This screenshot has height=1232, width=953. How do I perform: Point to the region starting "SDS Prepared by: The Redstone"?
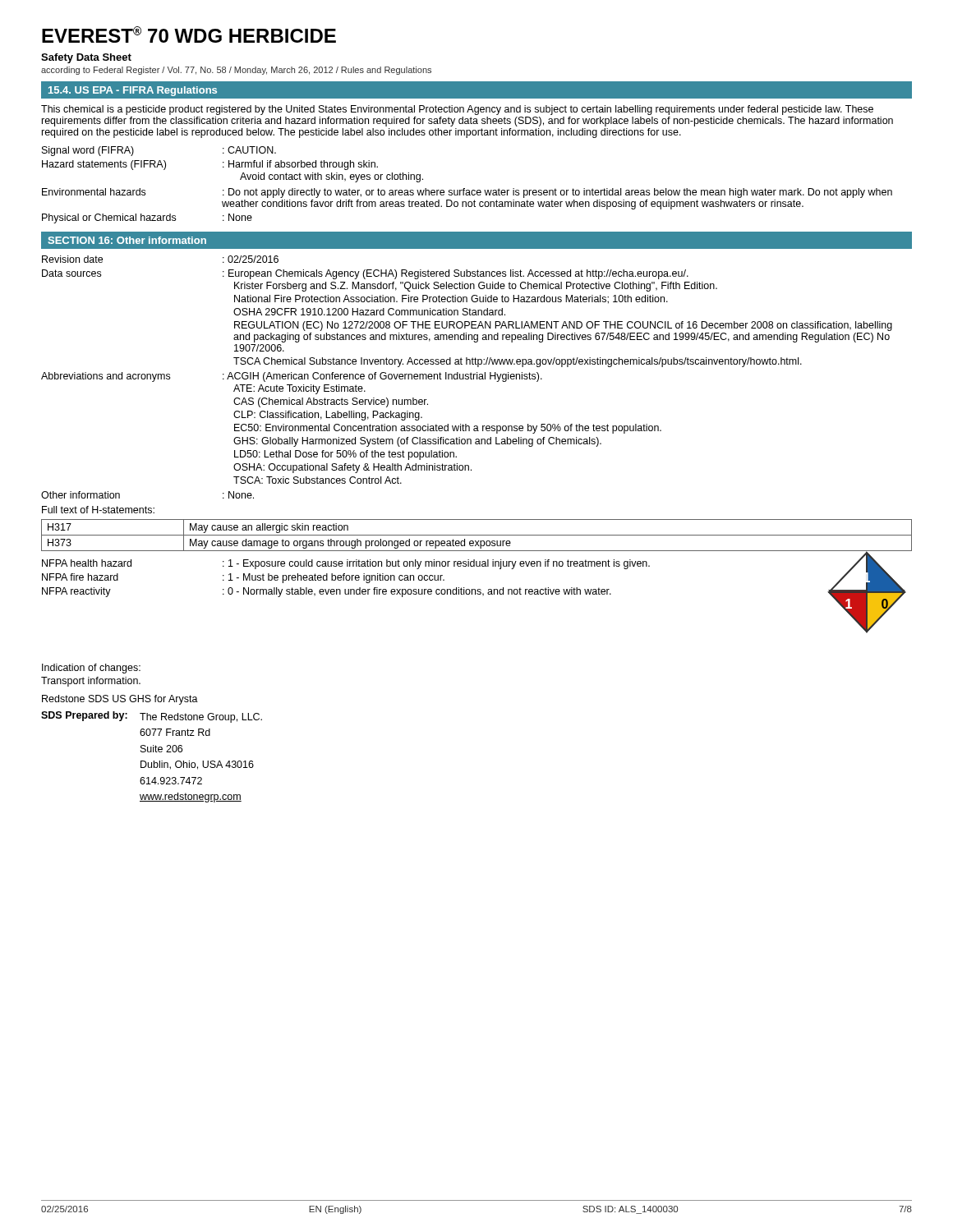click(152, 757)
